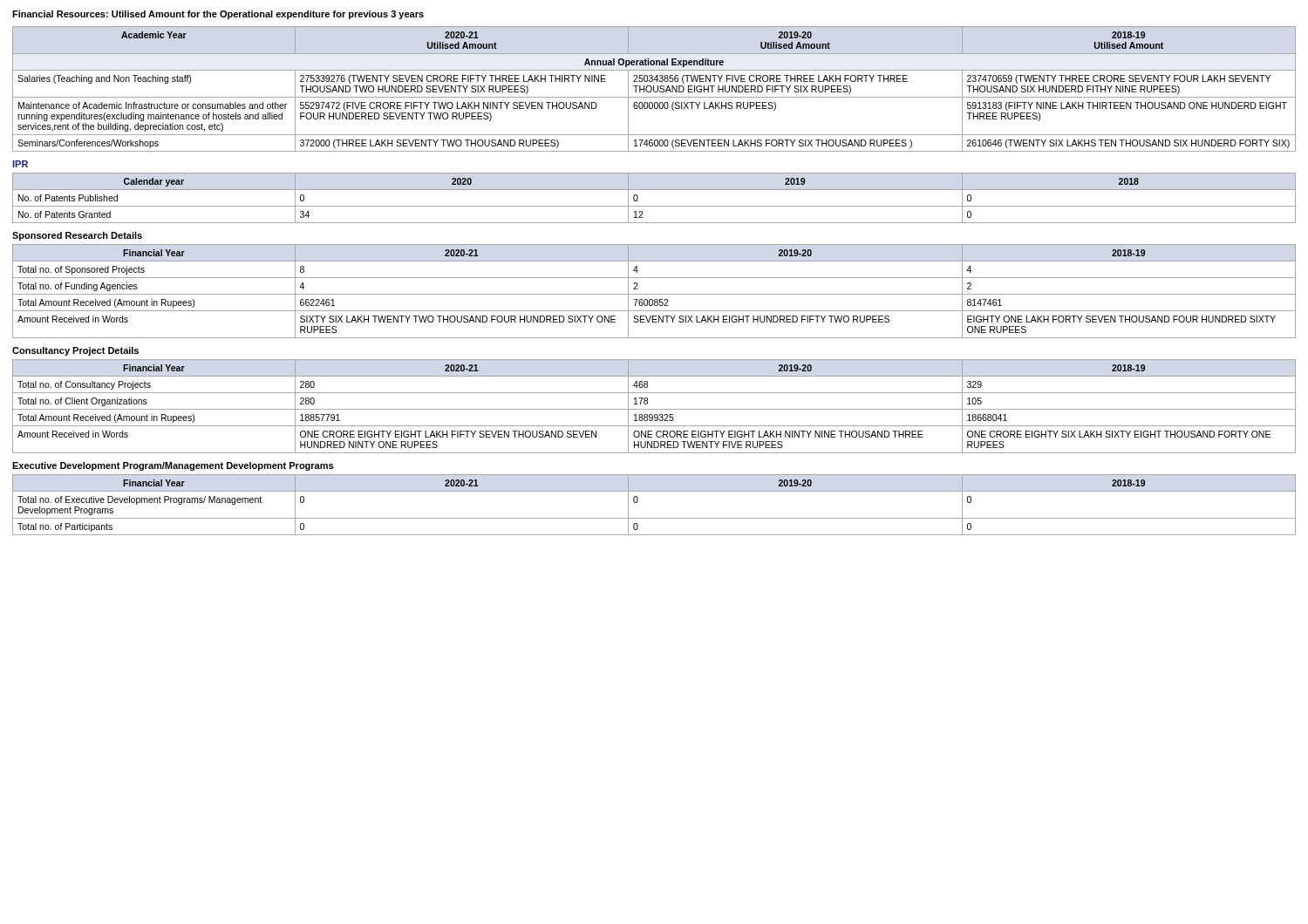Find the section header on this page that starts "Executive Development Program/Management"
Viewport: 1308px width, 924px height.
[x=173, y=465]
